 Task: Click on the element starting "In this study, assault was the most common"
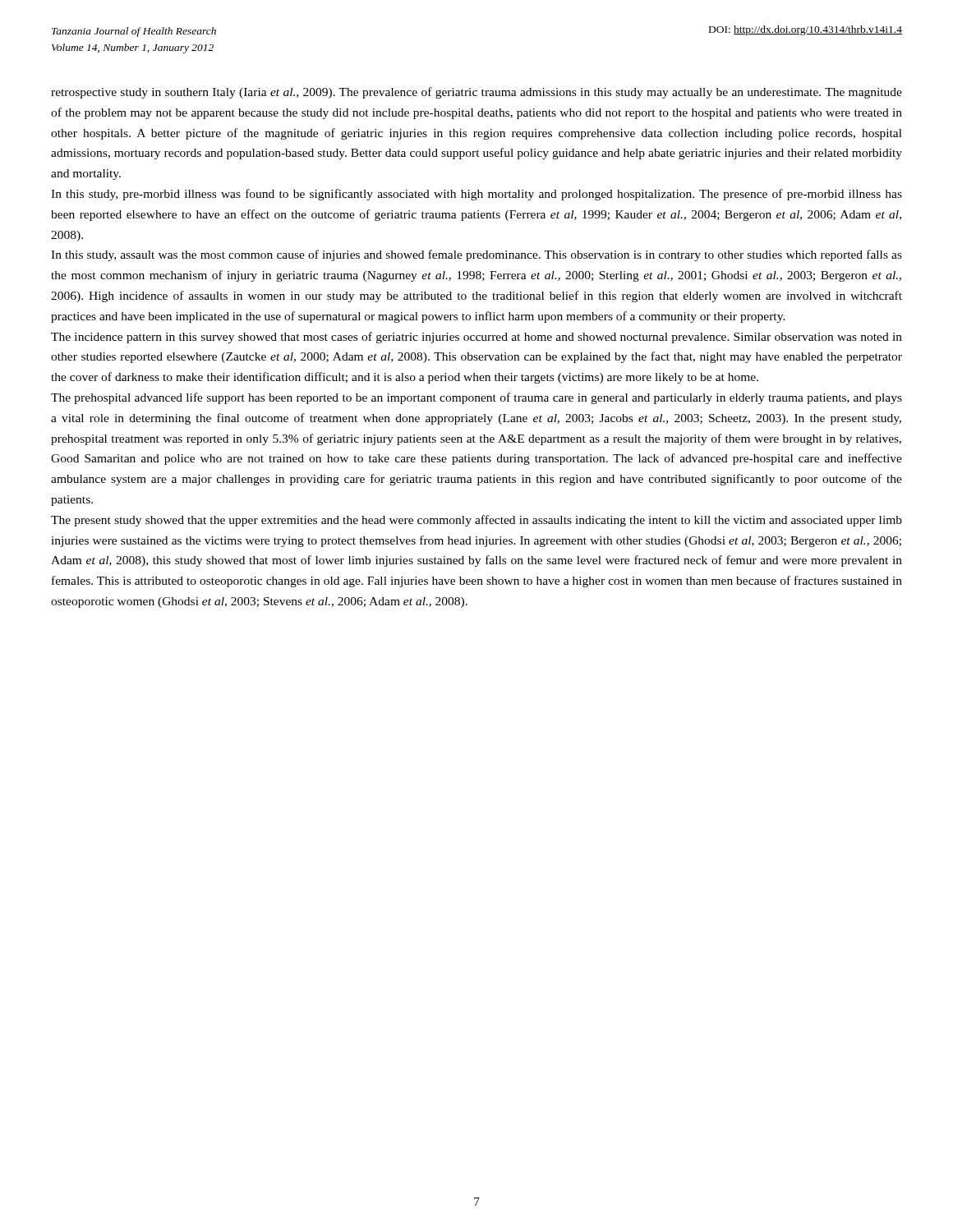(476, 285)
